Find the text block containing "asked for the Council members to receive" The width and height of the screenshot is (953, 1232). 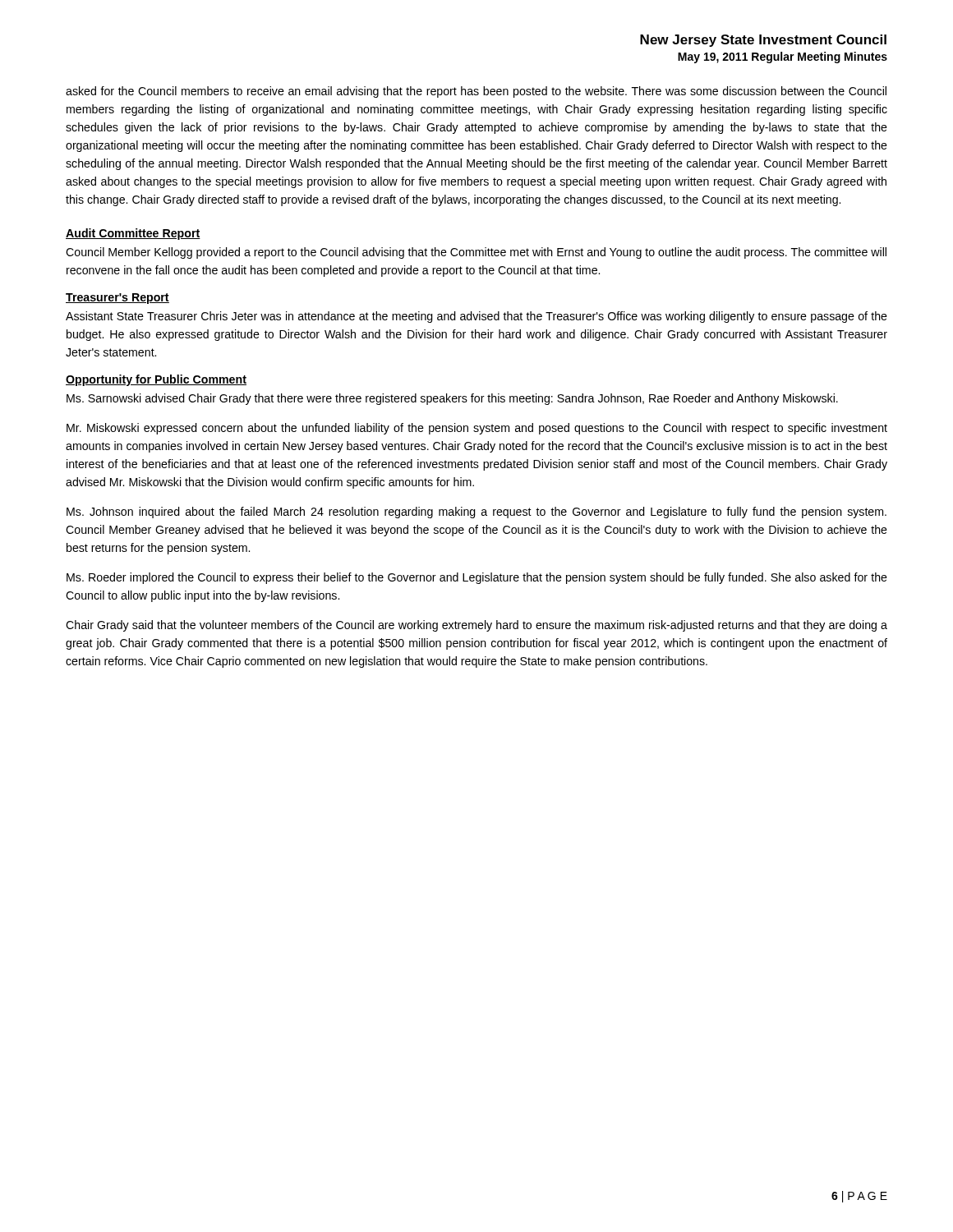point(476,146)
